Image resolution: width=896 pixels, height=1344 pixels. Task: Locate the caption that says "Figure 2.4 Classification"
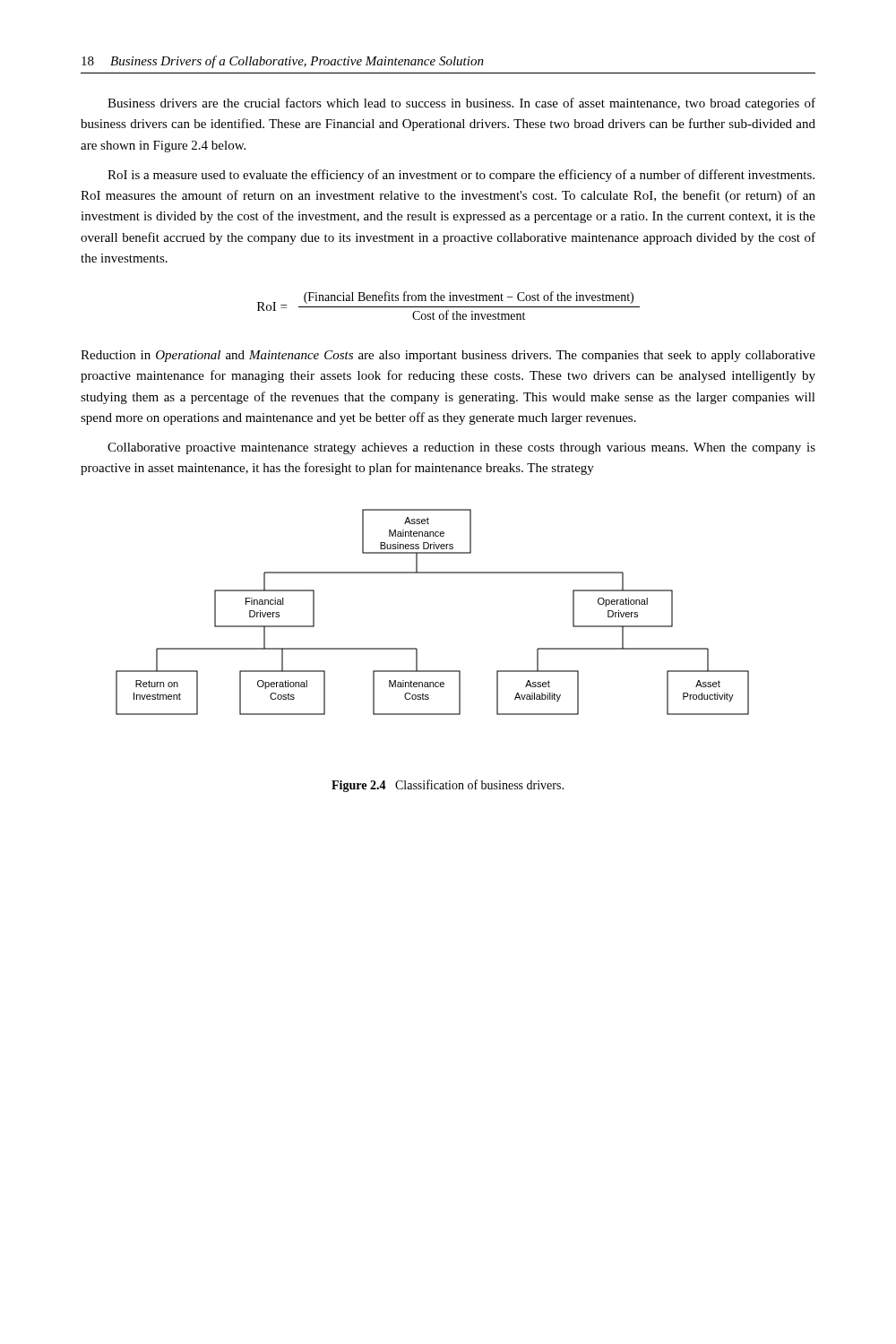[x=448, y=785]
